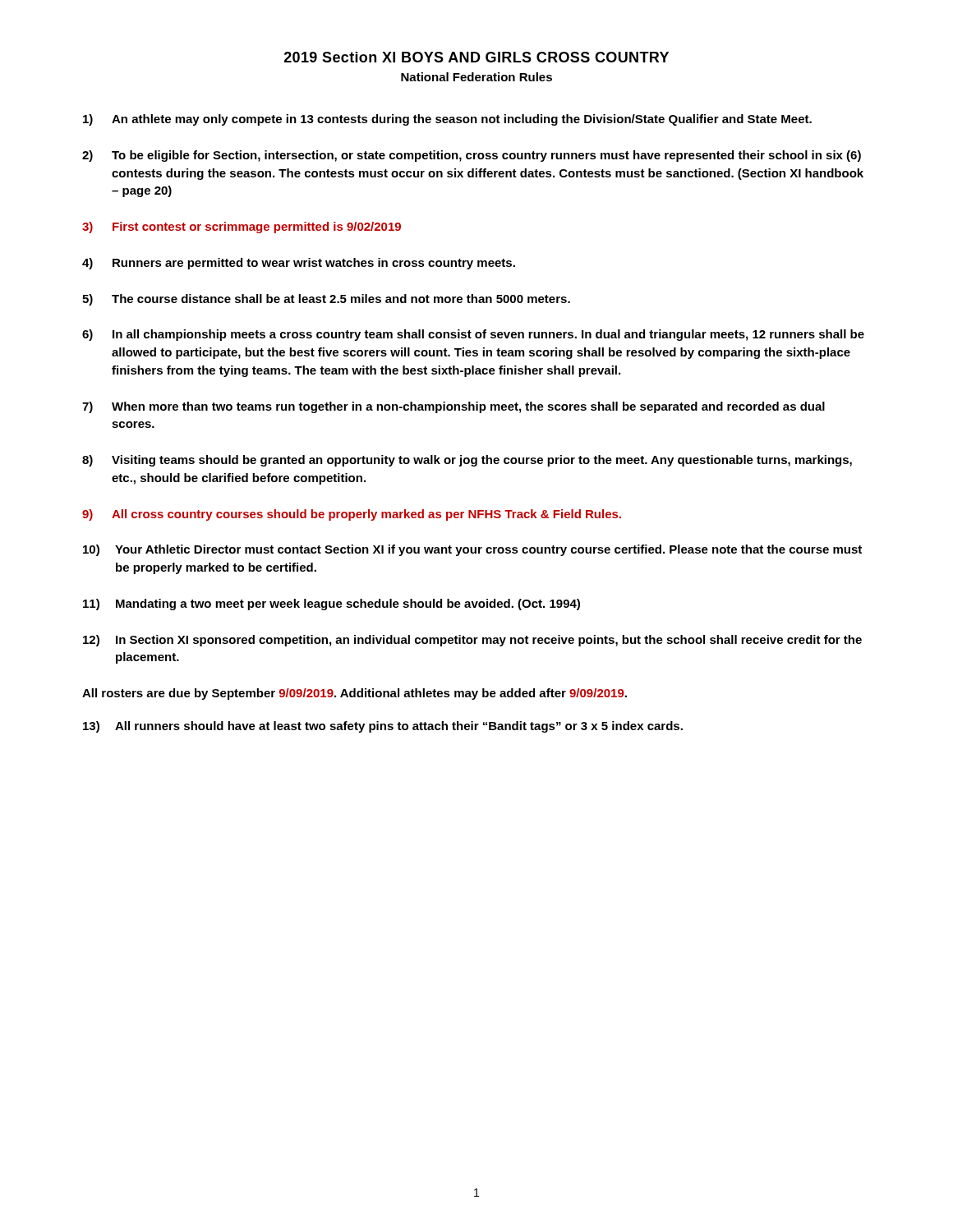Screen dimensions: 1232x953
Task: Locate the passage starting "National Federation Rules"
Action: pyautogui.click(x=476, y=77)
